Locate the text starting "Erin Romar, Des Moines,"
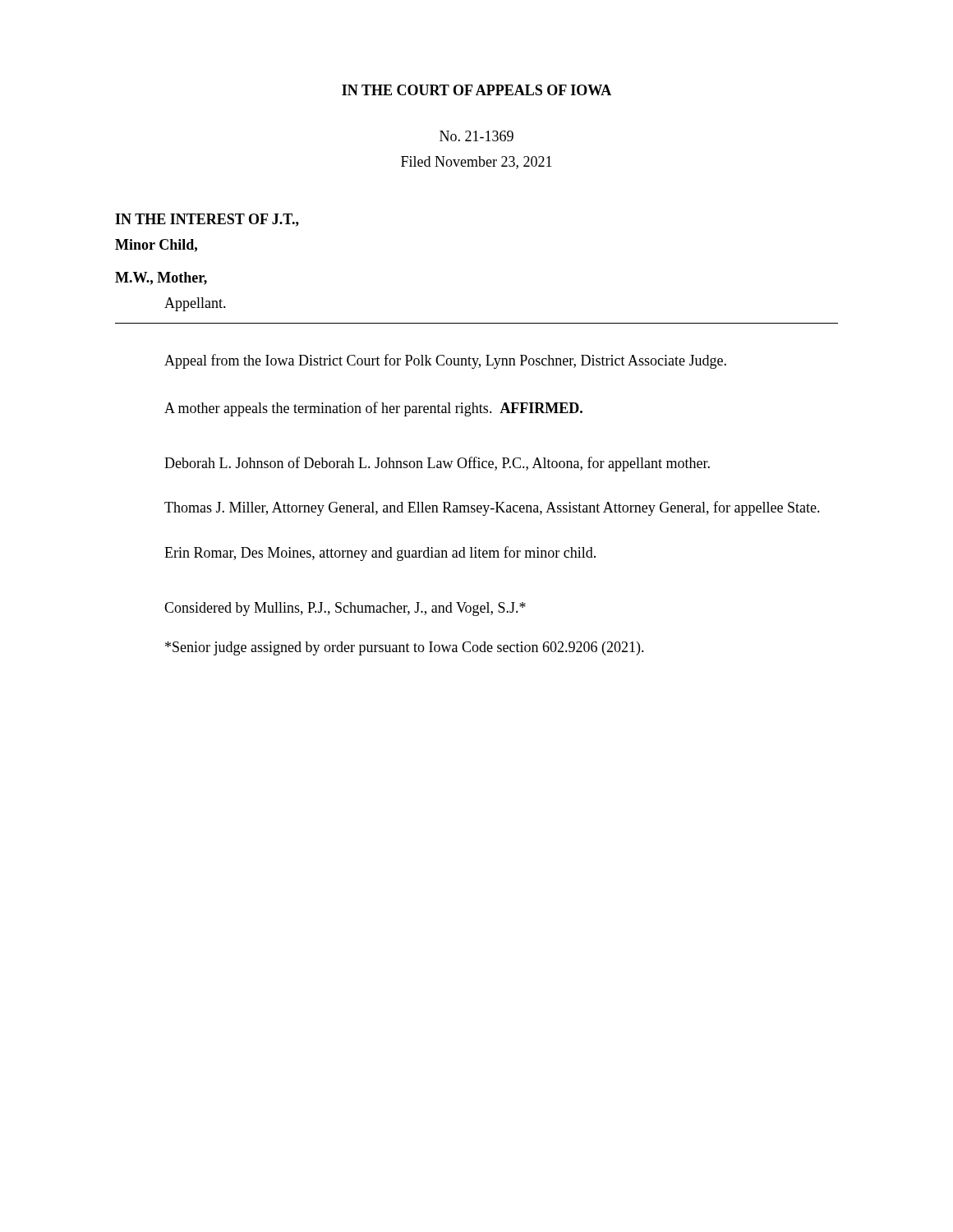 [x=380, y=553]
